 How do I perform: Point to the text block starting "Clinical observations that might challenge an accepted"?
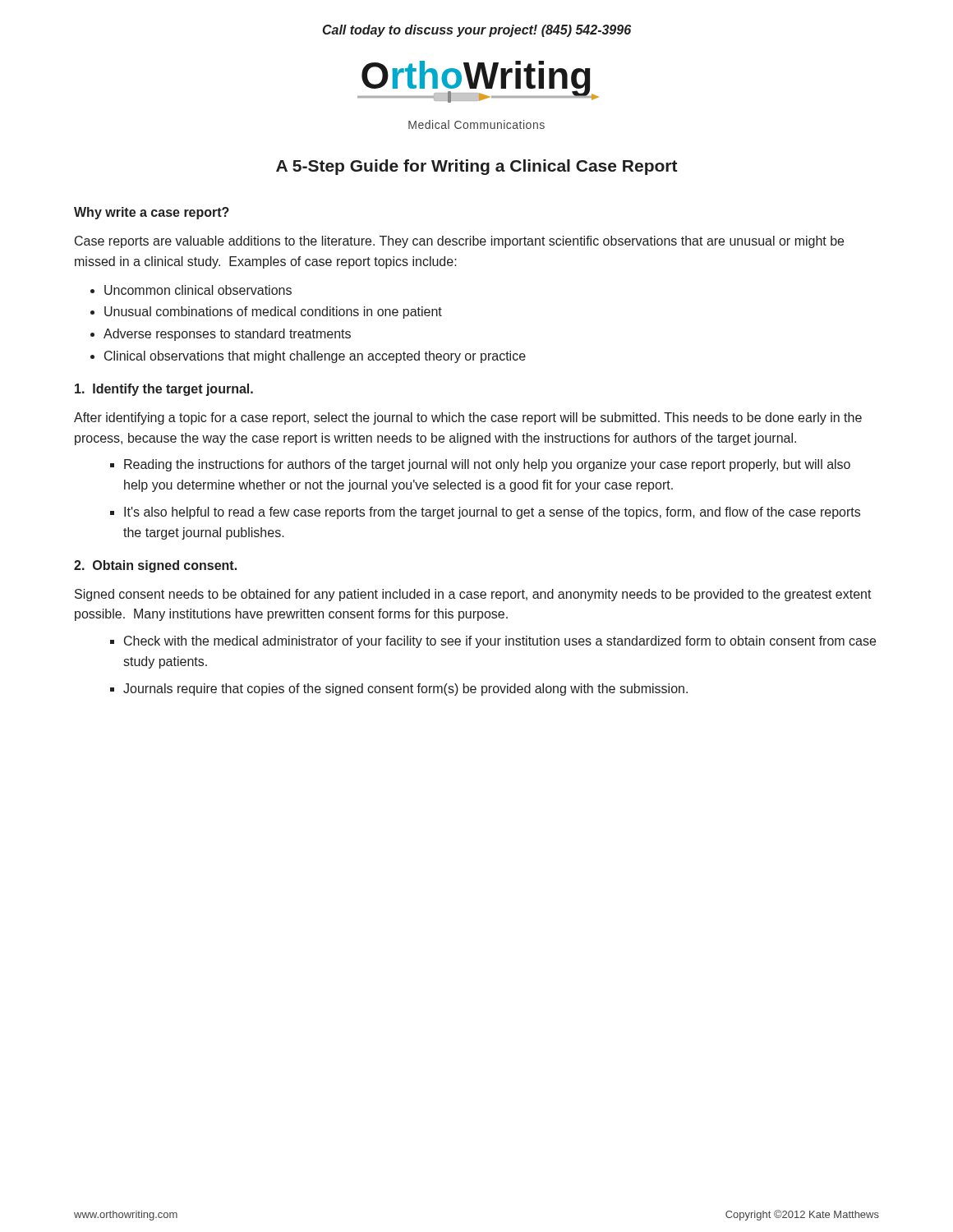(x=315, y=356)
